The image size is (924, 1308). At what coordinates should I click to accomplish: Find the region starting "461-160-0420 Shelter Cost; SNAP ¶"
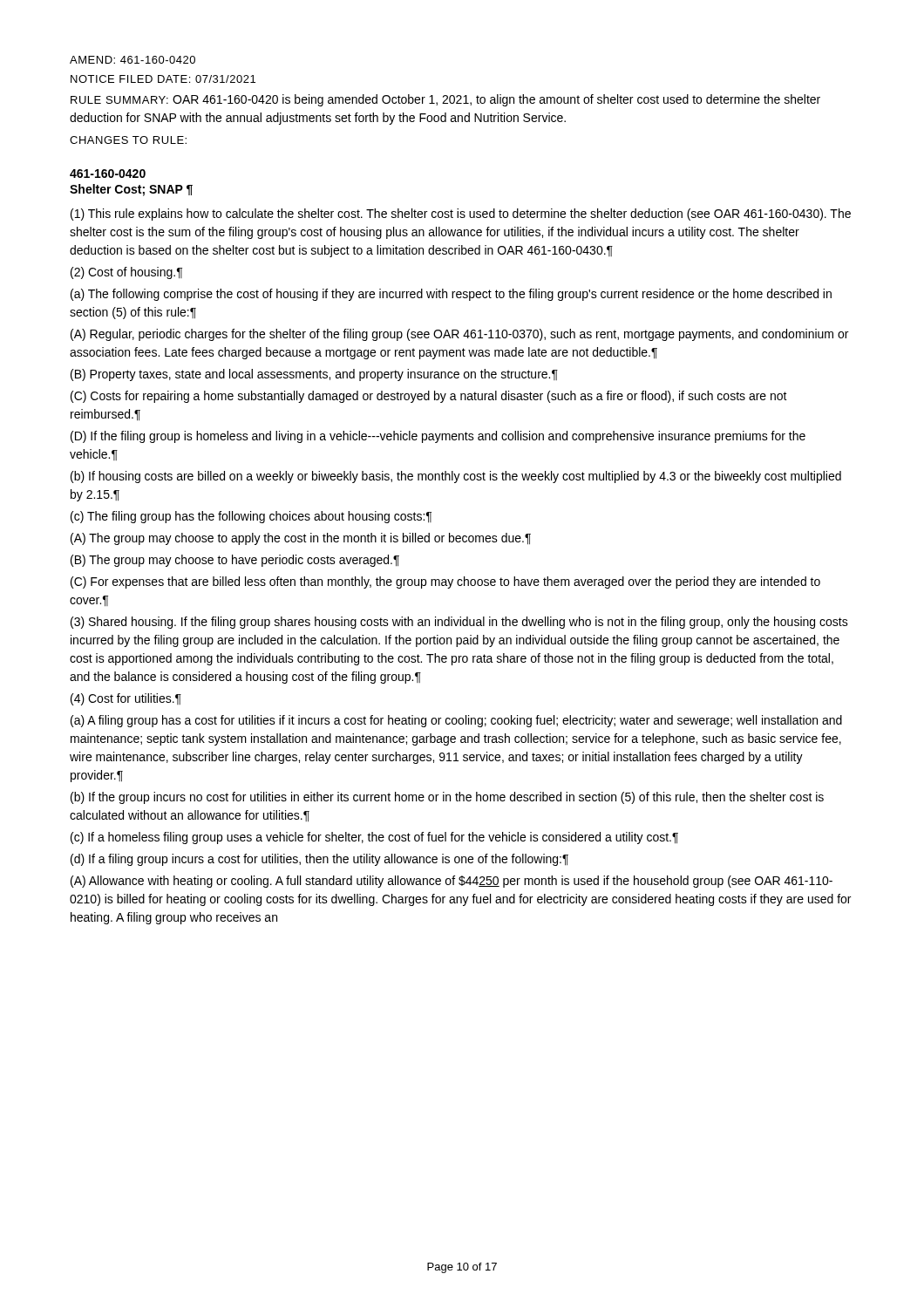pos(108,174)
